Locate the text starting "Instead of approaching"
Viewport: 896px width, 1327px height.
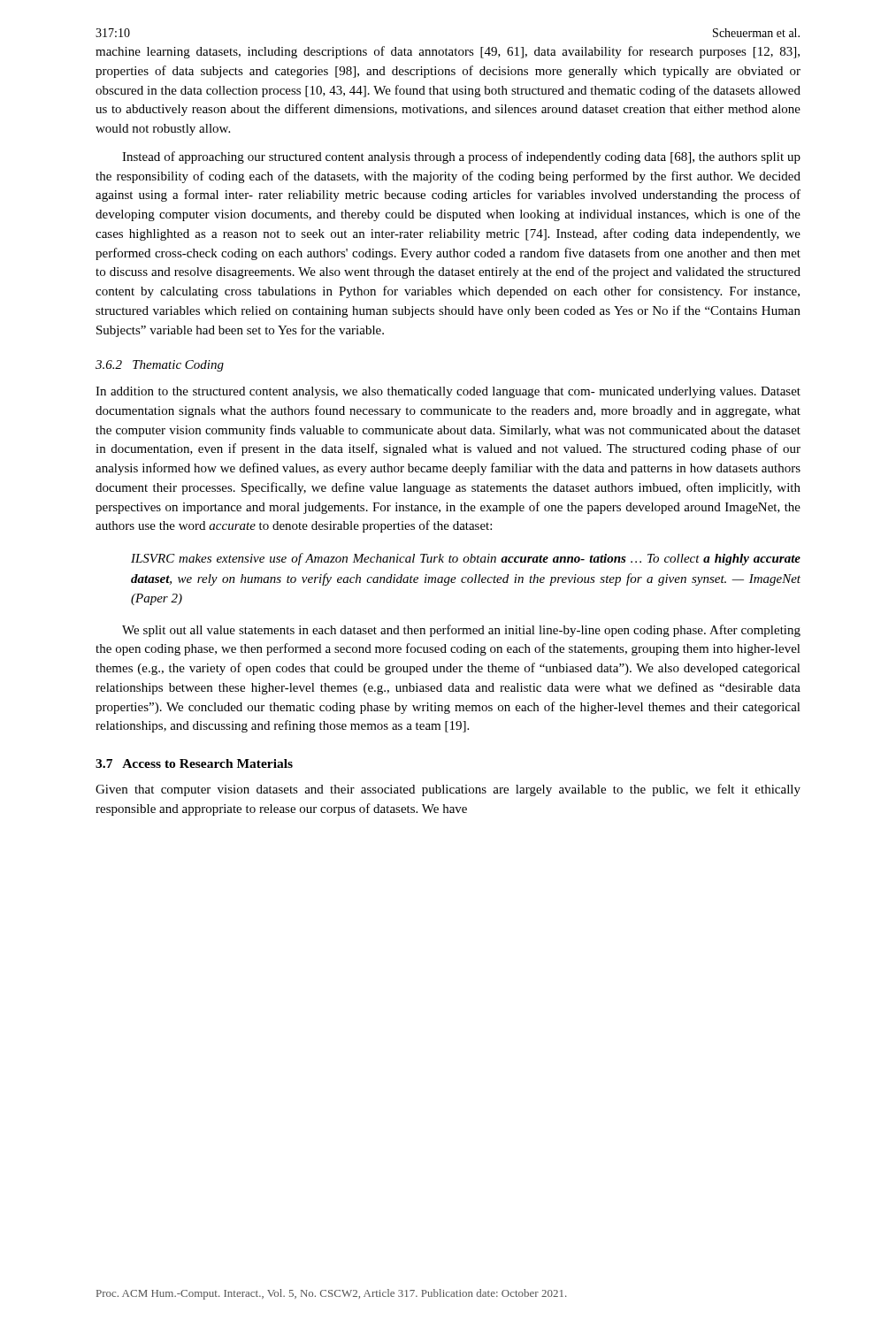pos(448,244)
